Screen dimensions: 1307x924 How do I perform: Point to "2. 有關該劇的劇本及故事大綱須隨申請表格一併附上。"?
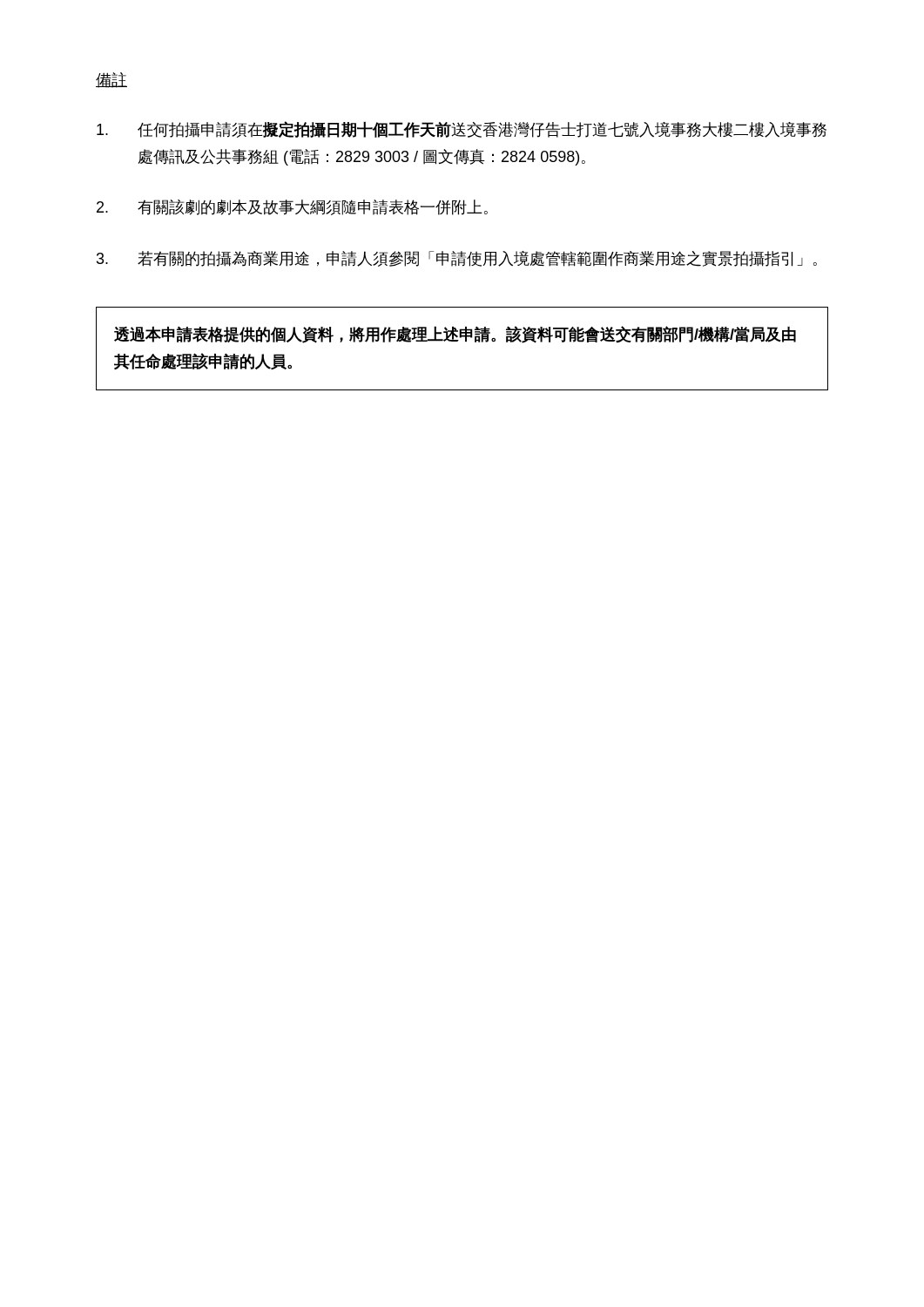tap(462, 208)
